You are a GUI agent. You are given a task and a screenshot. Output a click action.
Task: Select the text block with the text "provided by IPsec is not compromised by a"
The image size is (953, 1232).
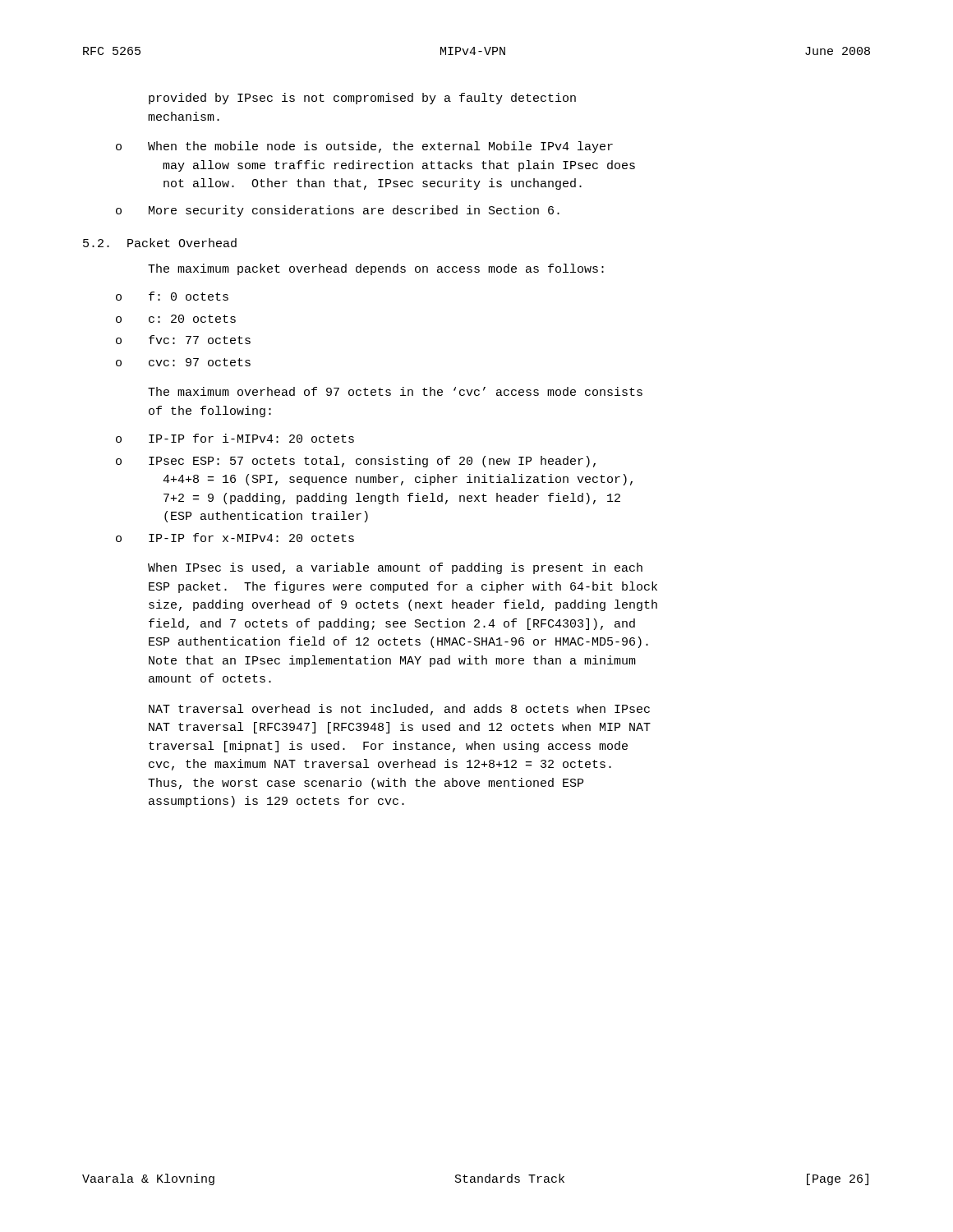point(362,108)
